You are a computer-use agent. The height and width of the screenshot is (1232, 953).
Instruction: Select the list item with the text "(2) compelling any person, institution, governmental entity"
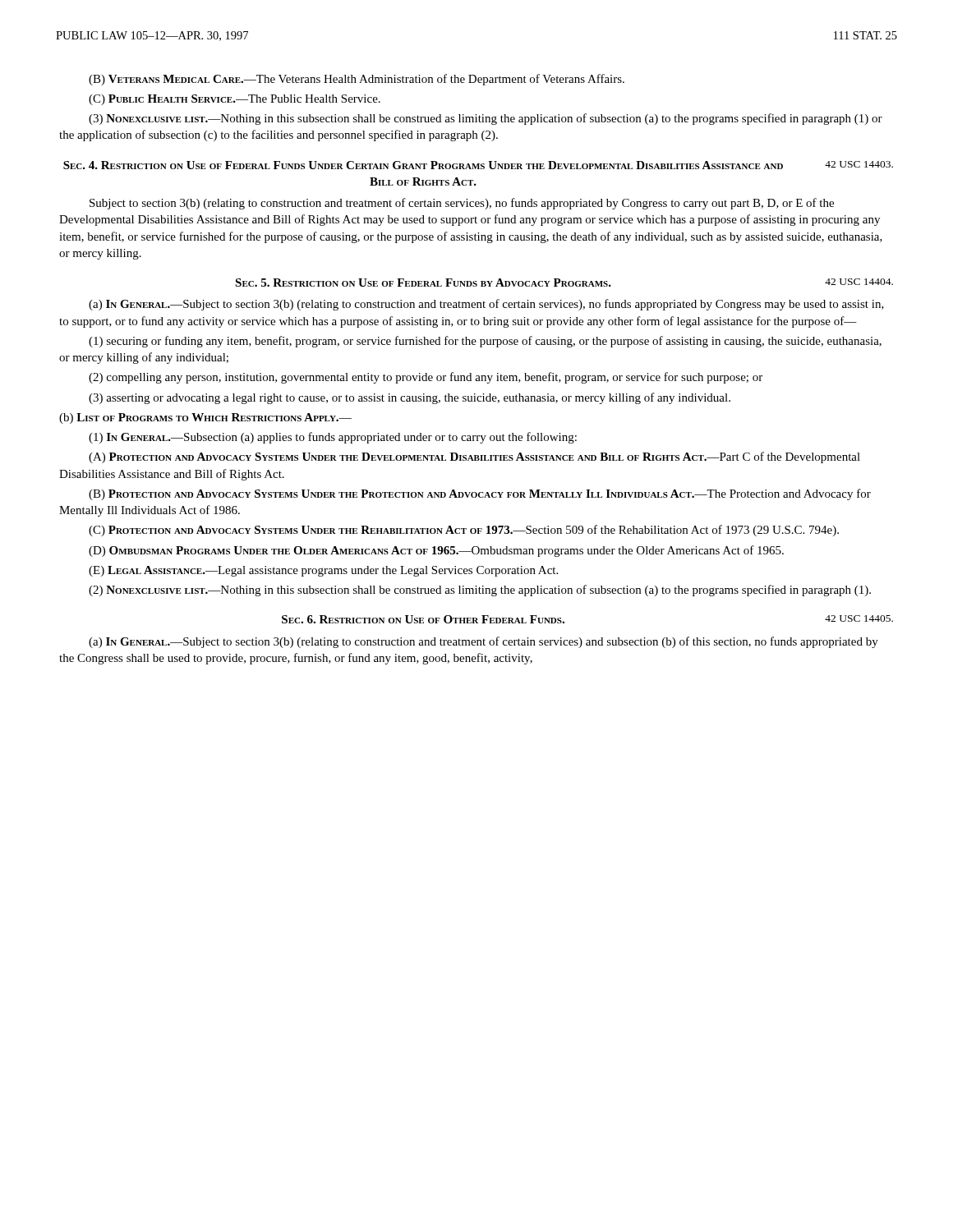476,377
